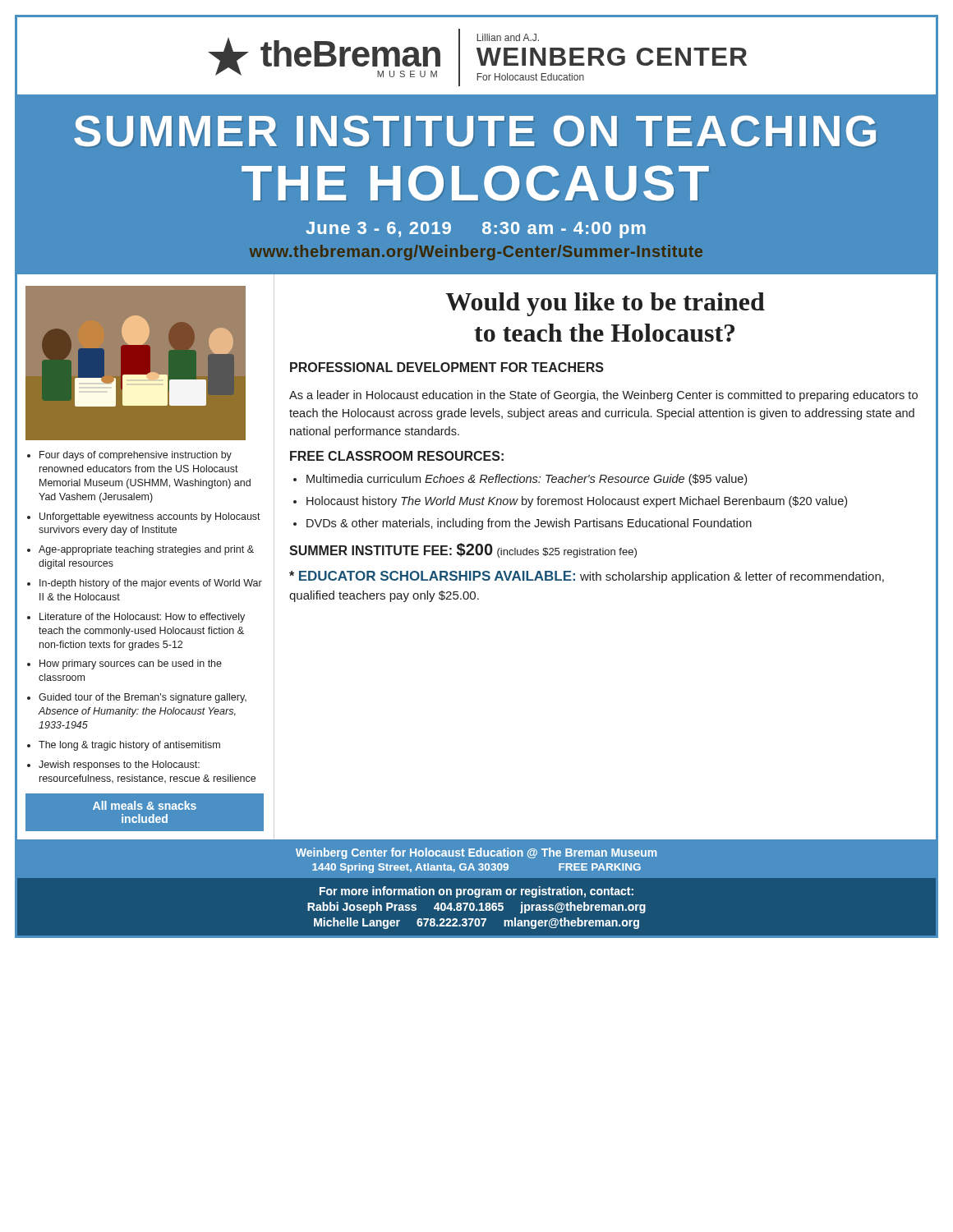Find the text starting "Multimedia curriculum Echoes &"
Image resolution: width=953 pixels, height=1232 pixels.
coord(527,479)
